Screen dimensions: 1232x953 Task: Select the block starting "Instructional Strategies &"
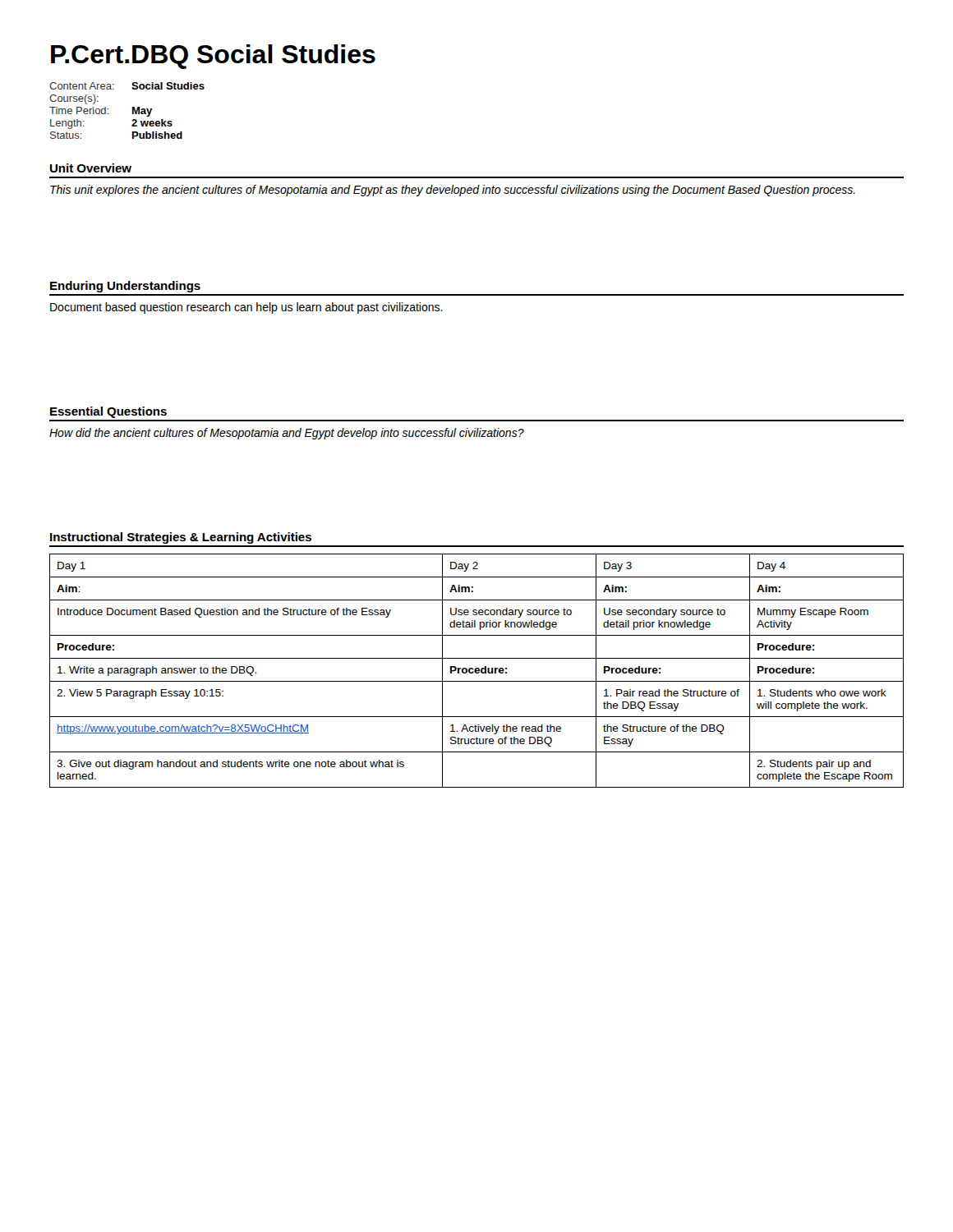pos(476,538)
